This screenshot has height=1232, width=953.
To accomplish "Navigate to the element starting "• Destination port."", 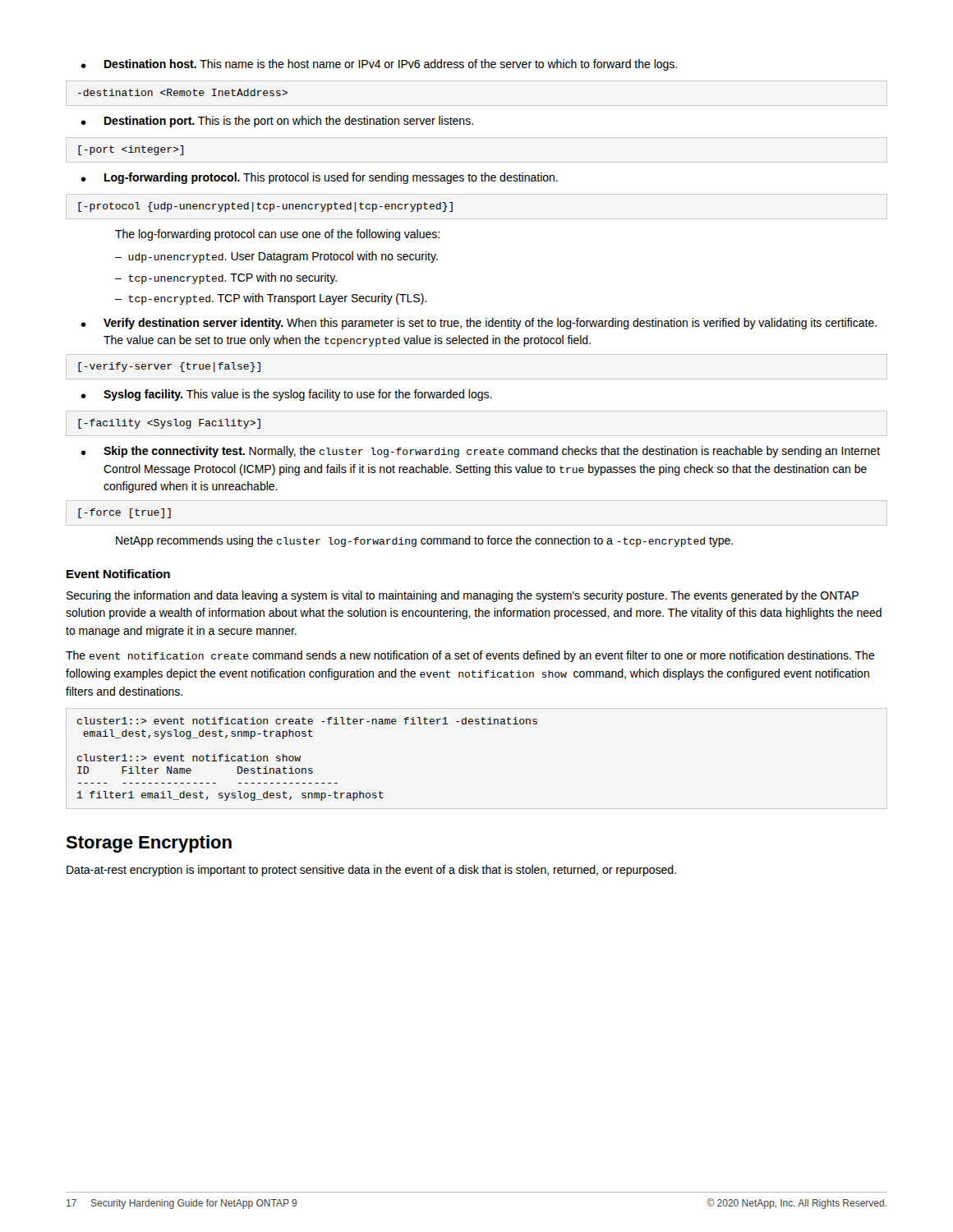I will point(484,122).
